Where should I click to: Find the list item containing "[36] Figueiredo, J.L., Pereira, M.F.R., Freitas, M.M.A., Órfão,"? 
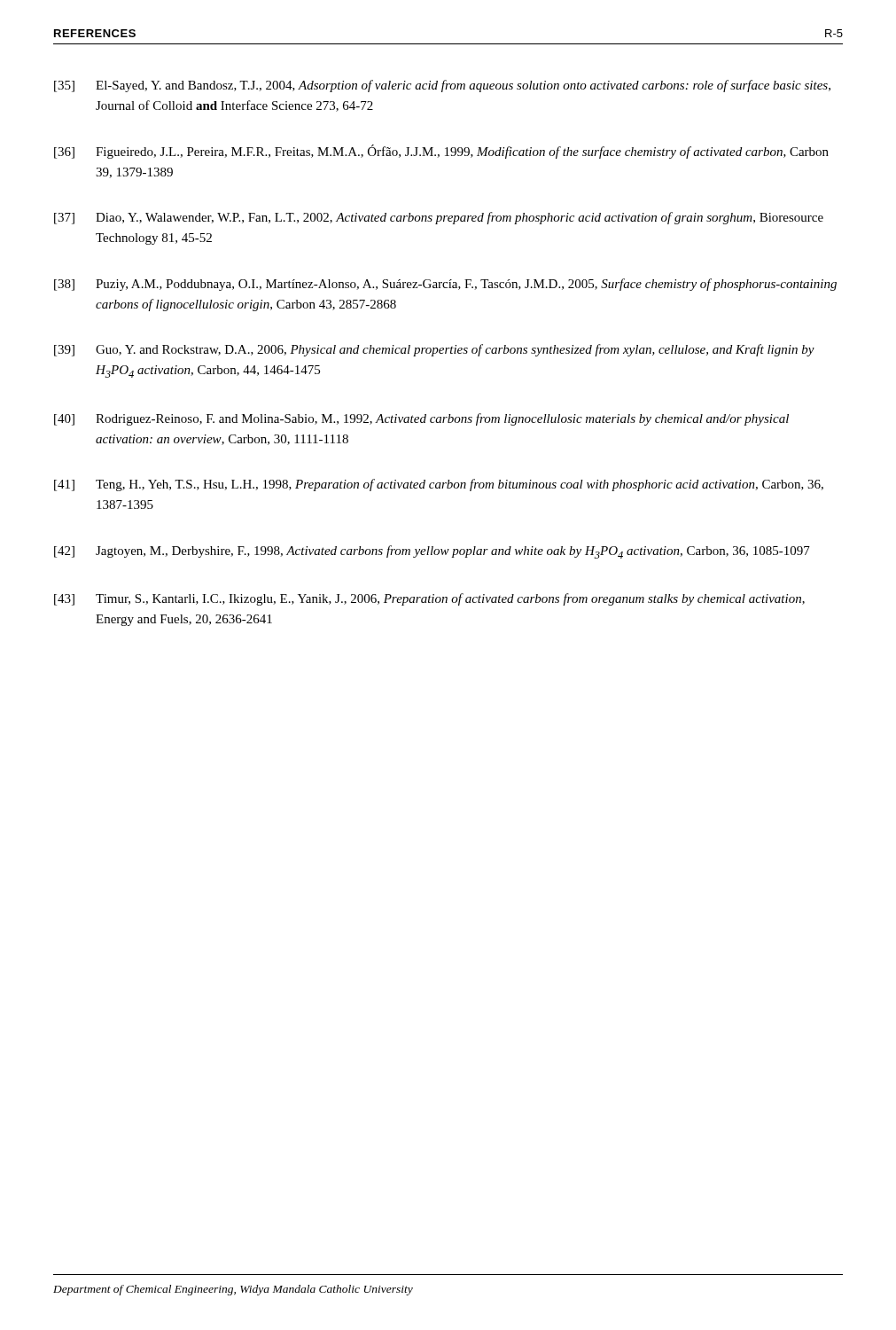click(x=448, y=162)
